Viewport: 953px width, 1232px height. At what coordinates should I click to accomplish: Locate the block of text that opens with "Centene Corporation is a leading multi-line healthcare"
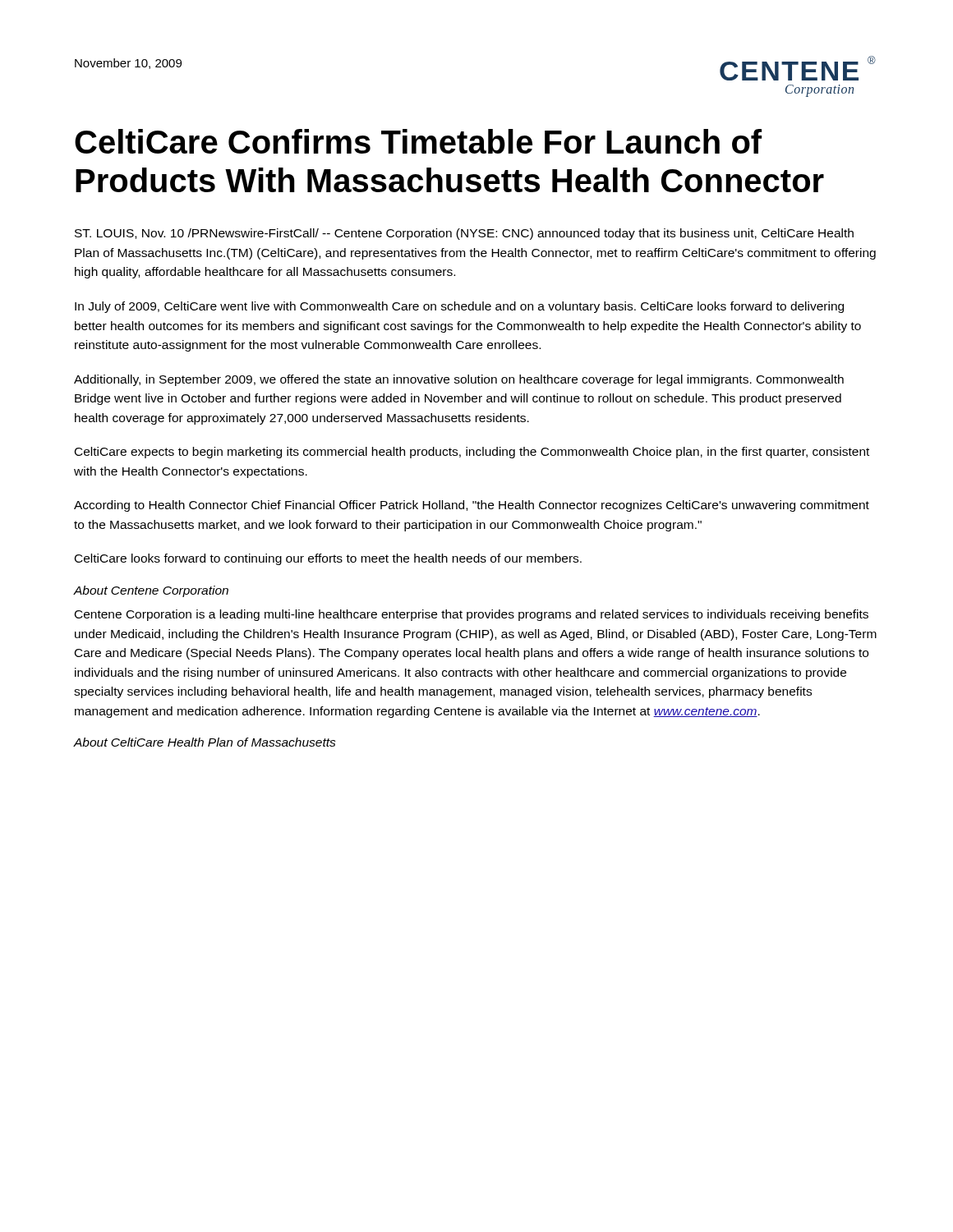(475, 662)
